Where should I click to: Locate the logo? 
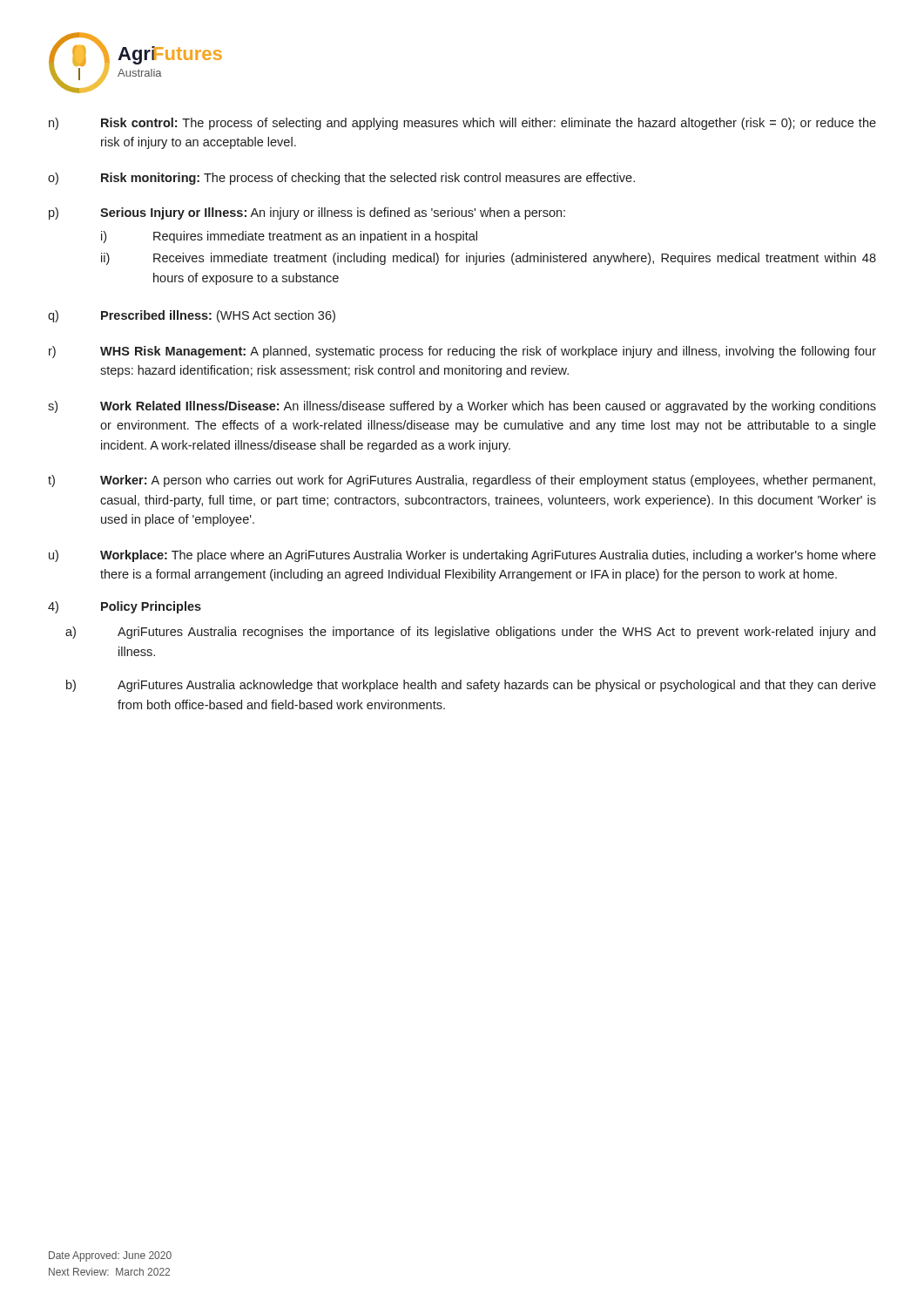coord(135,63)
